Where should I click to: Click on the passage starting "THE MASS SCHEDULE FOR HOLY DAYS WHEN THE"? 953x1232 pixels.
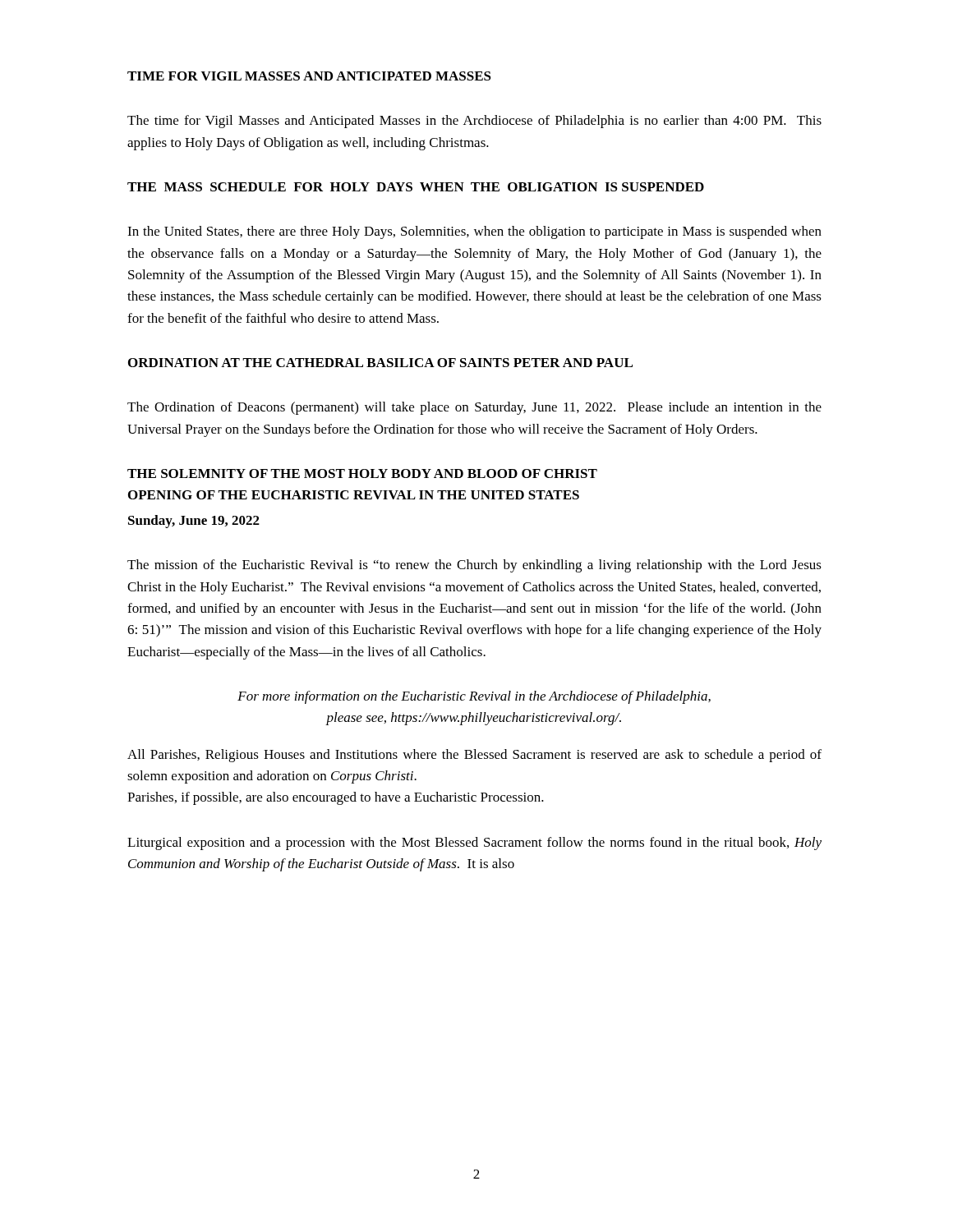(x=474, y=187)
